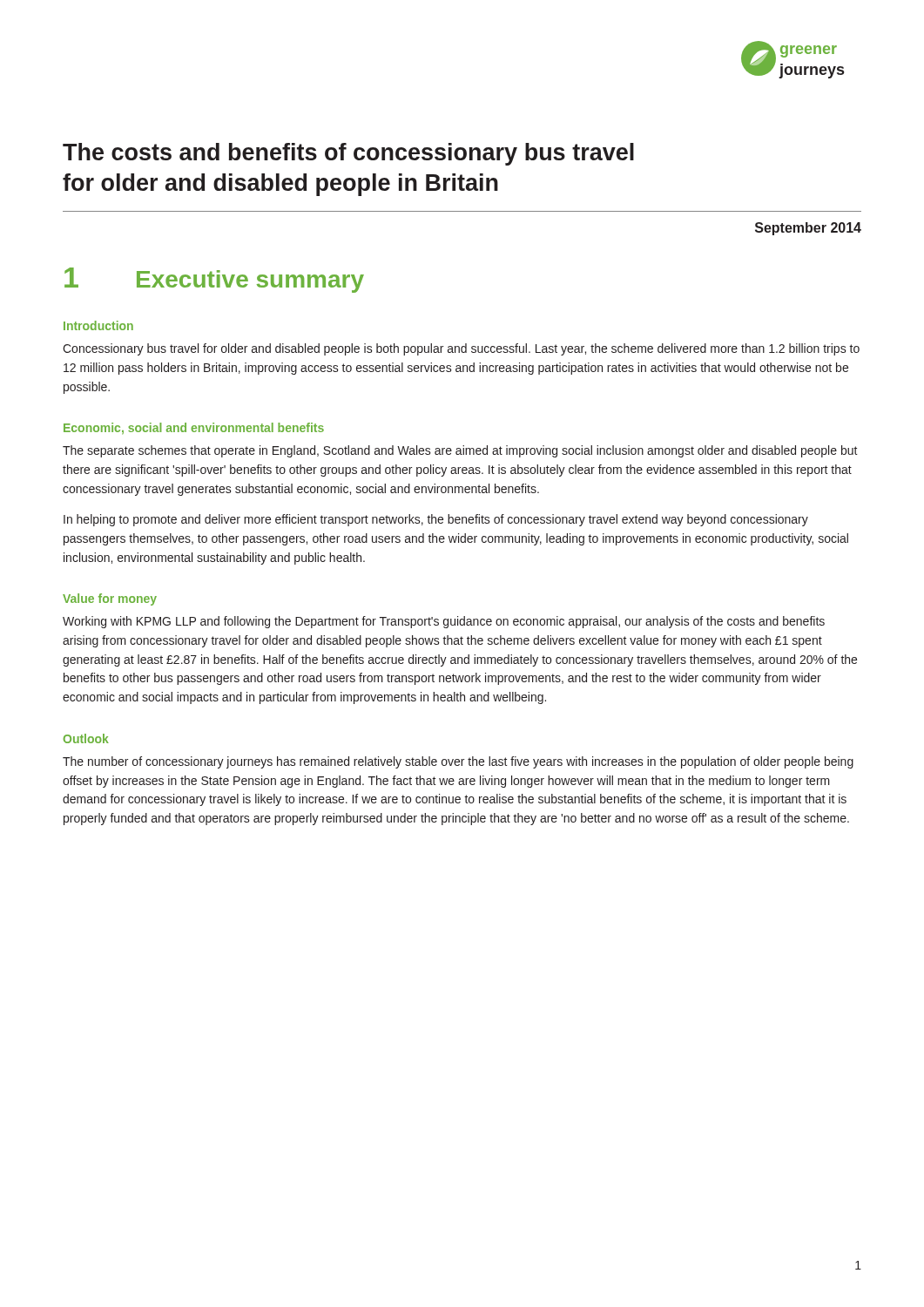Click on the region starting "The number of concessionary journeys has remained relatively"

pos(458,790)
